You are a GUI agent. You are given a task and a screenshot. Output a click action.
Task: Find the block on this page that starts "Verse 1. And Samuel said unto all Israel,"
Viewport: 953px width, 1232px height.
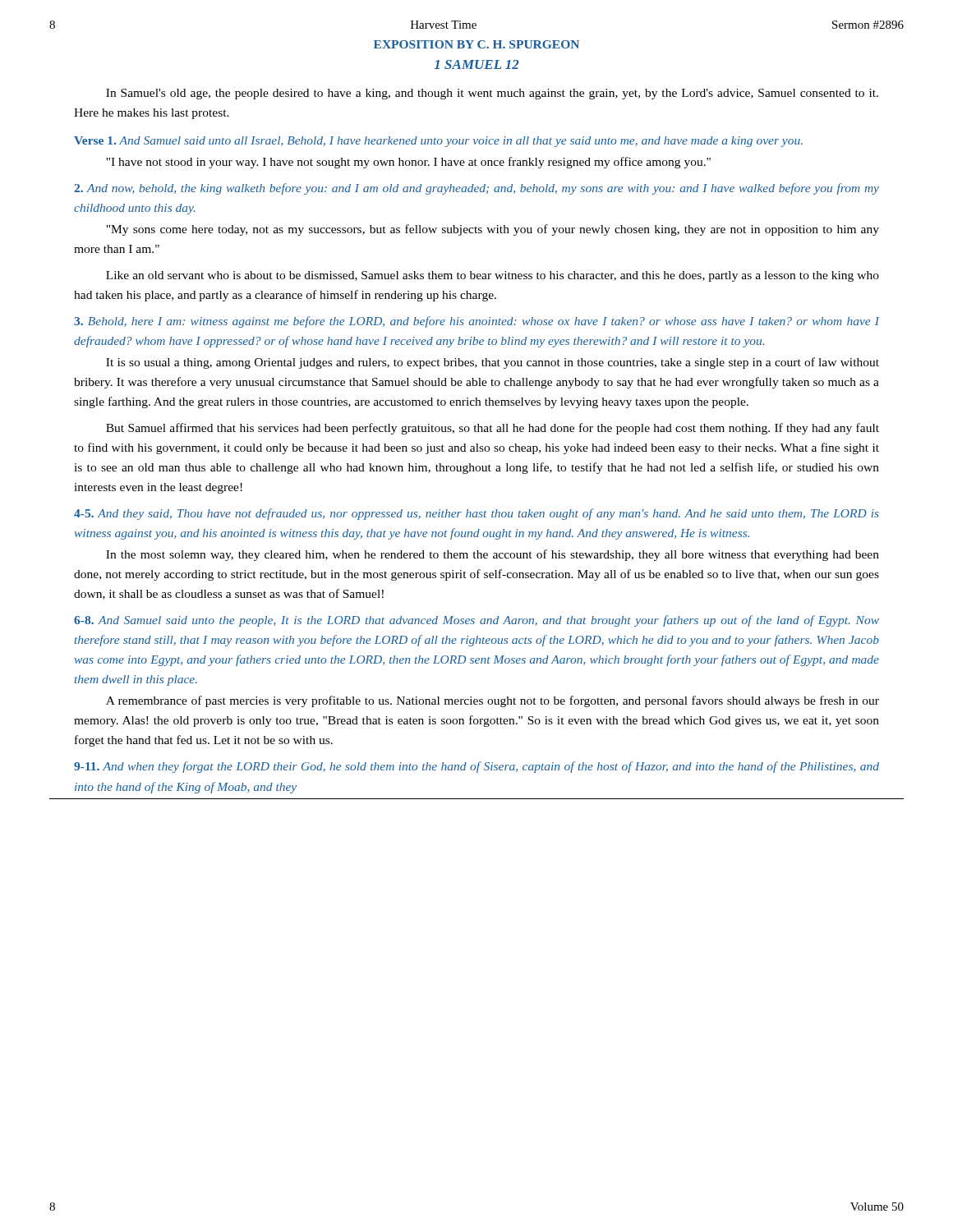pos(439,140)
